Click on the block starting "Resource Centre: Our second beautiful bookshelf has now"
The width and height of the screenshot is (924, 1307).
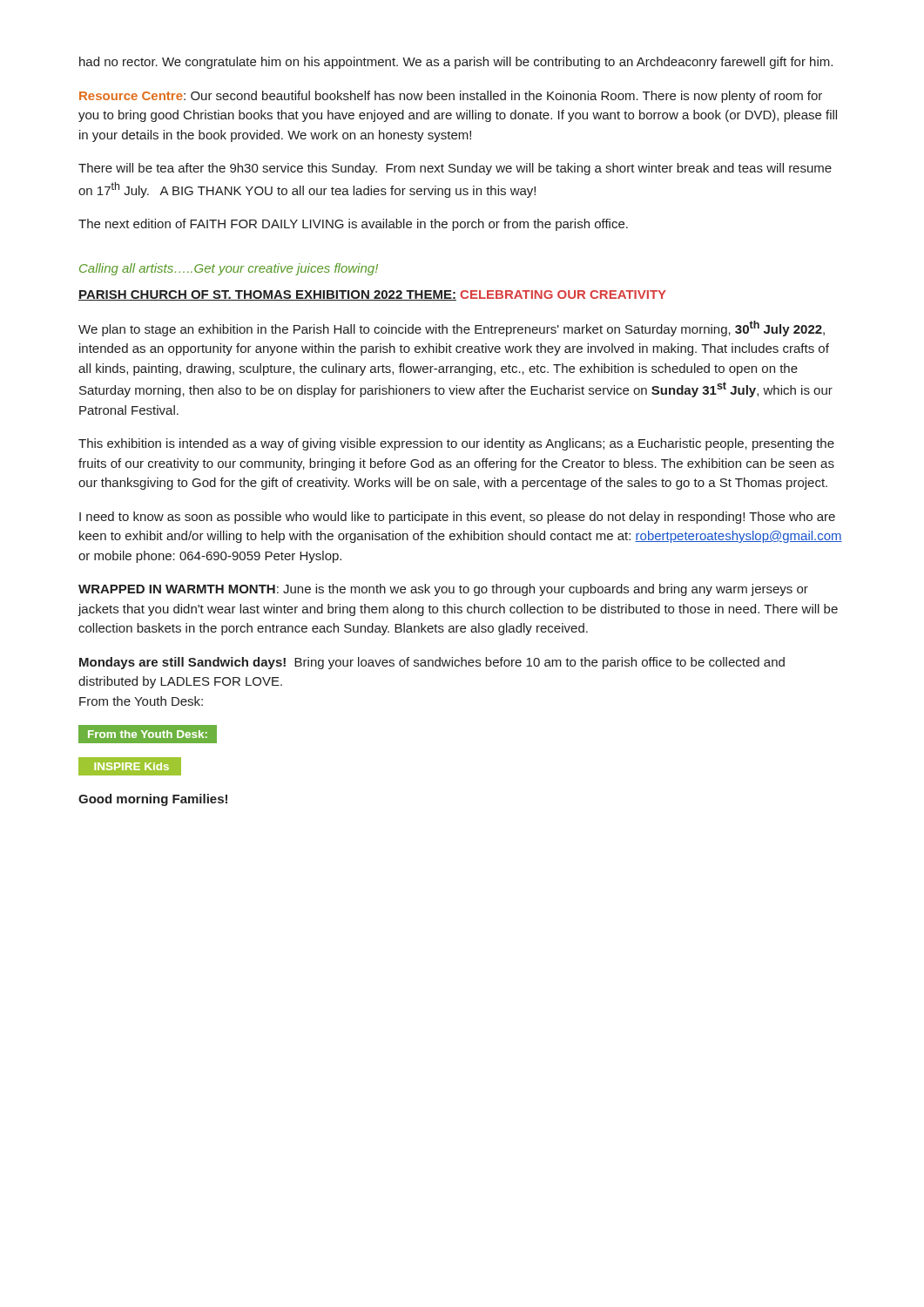(458, 115)
